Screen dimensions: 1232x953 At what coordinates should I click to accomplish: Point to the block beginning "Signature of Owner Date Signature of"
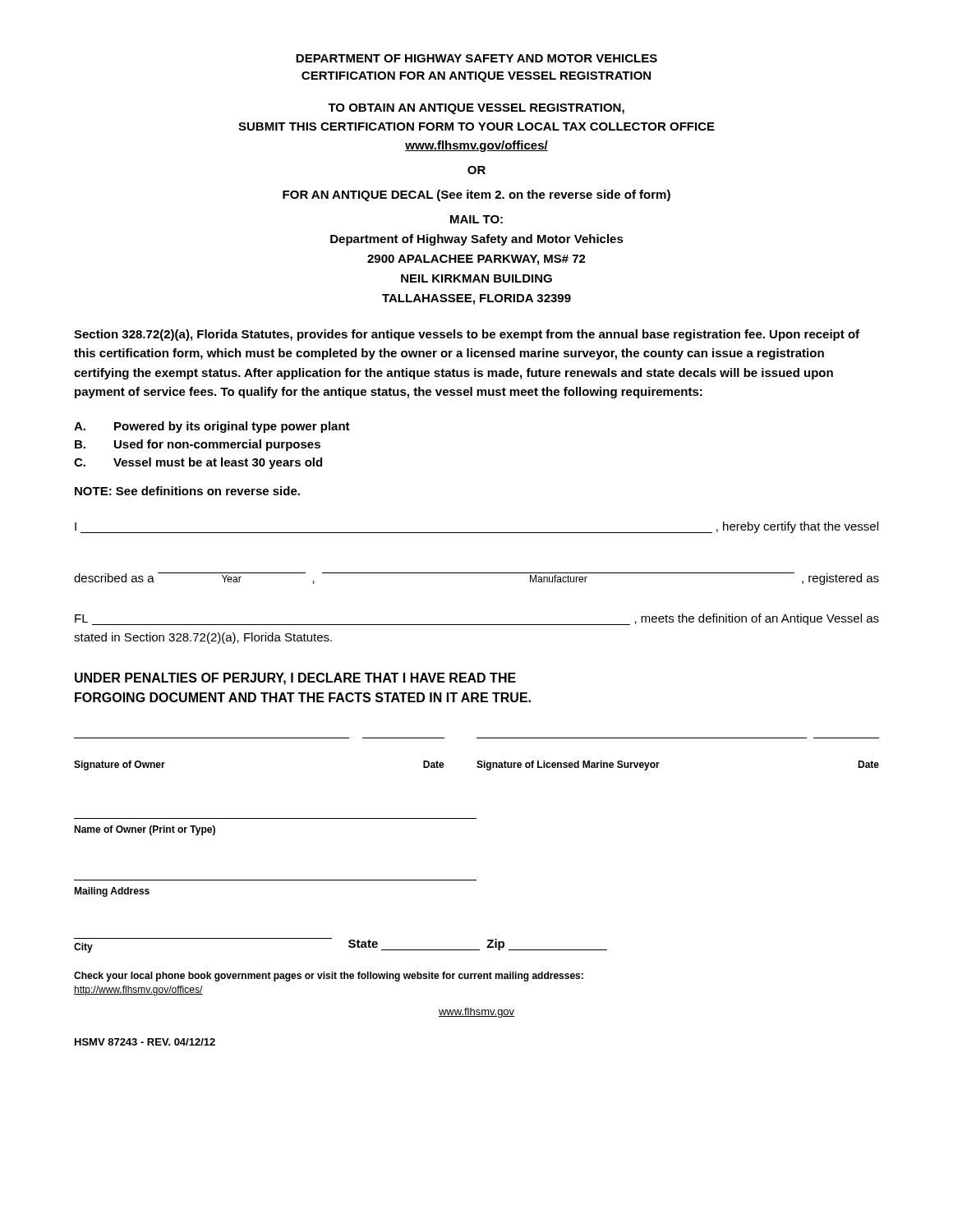(x=476, y=754)
